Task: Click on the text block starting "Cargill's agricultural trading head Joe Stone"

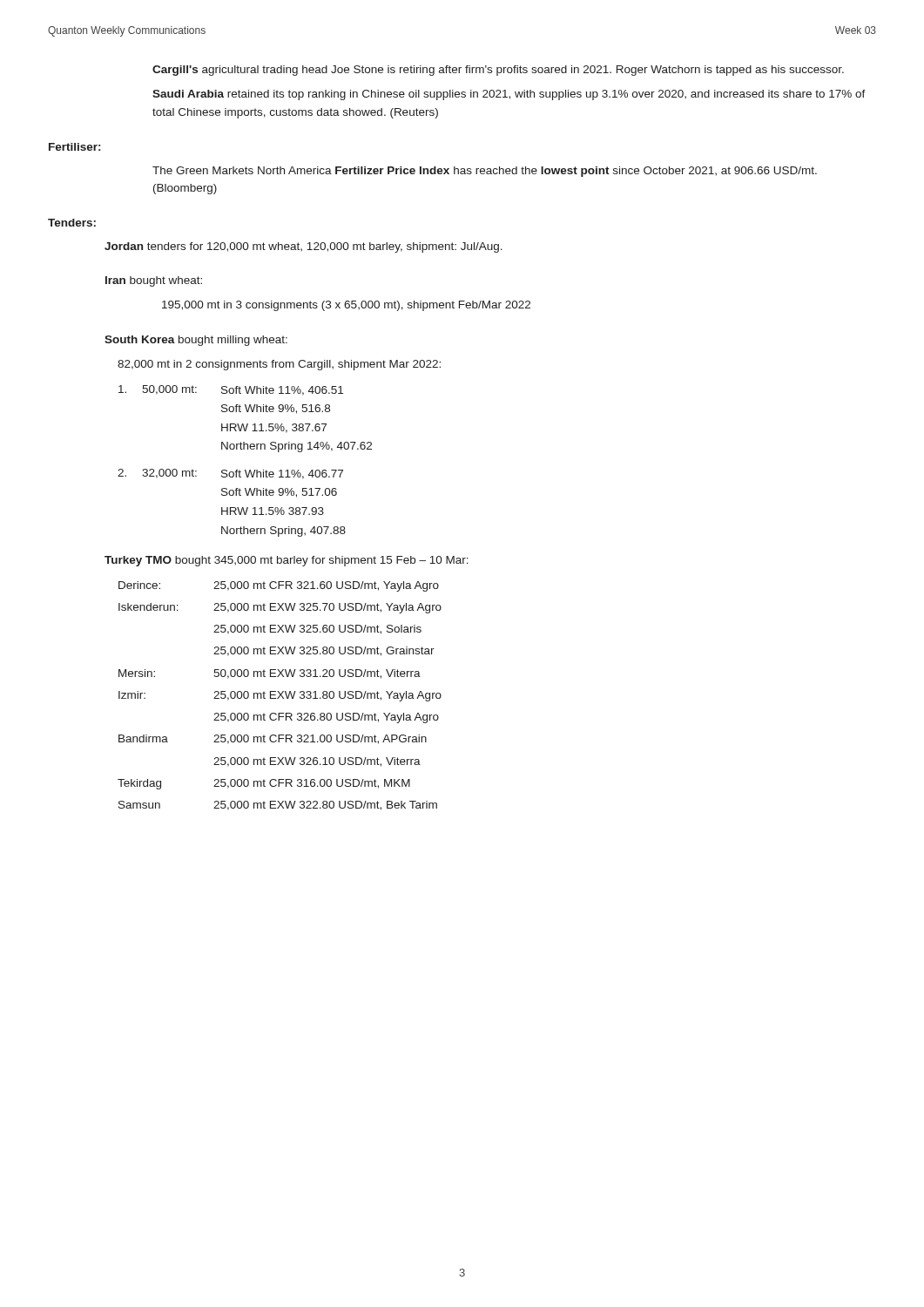Action: tap(498, 69)
